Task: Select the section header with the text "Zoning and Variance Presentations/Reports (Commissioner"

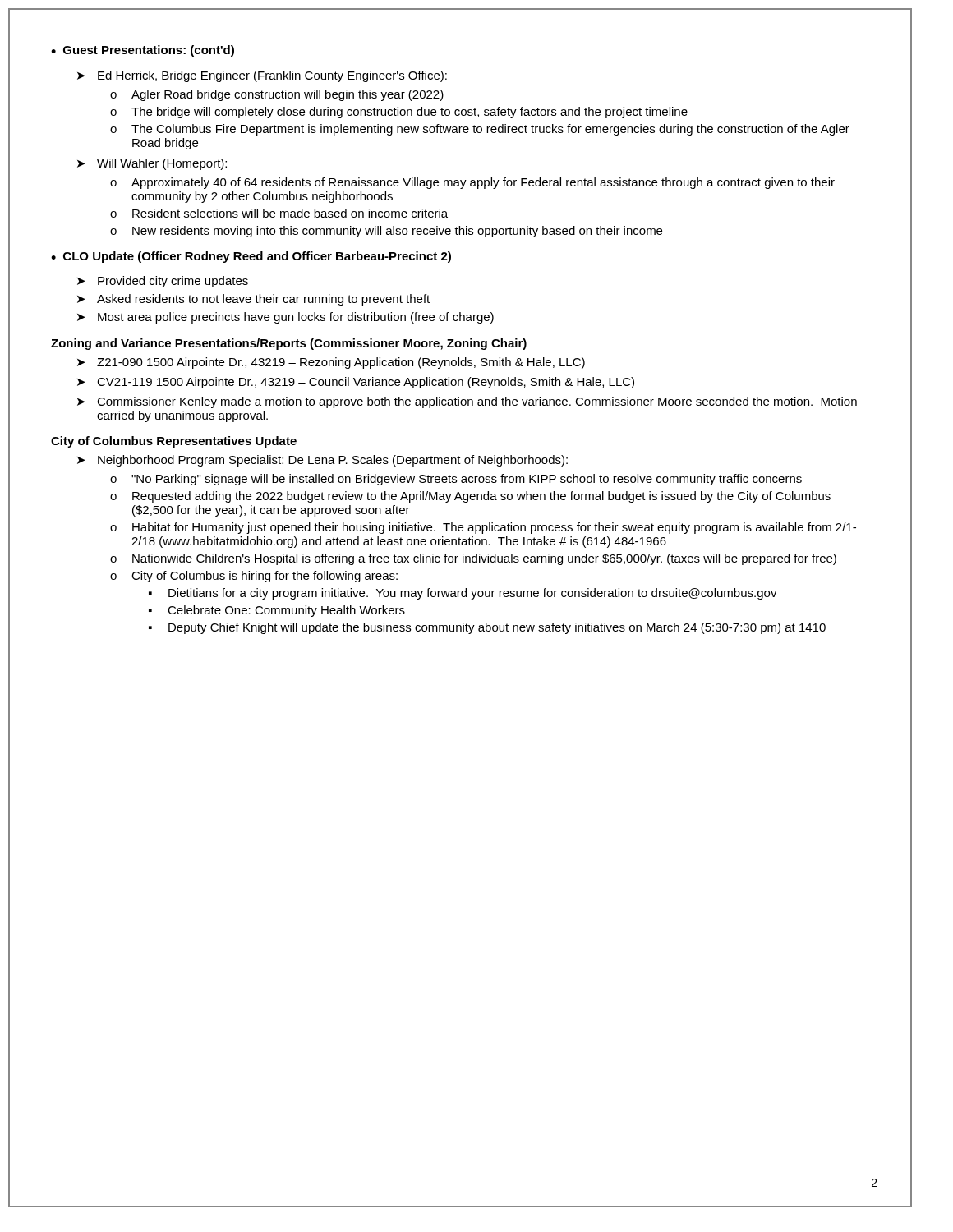Action: pyautogui.click(x=289, y=343)
